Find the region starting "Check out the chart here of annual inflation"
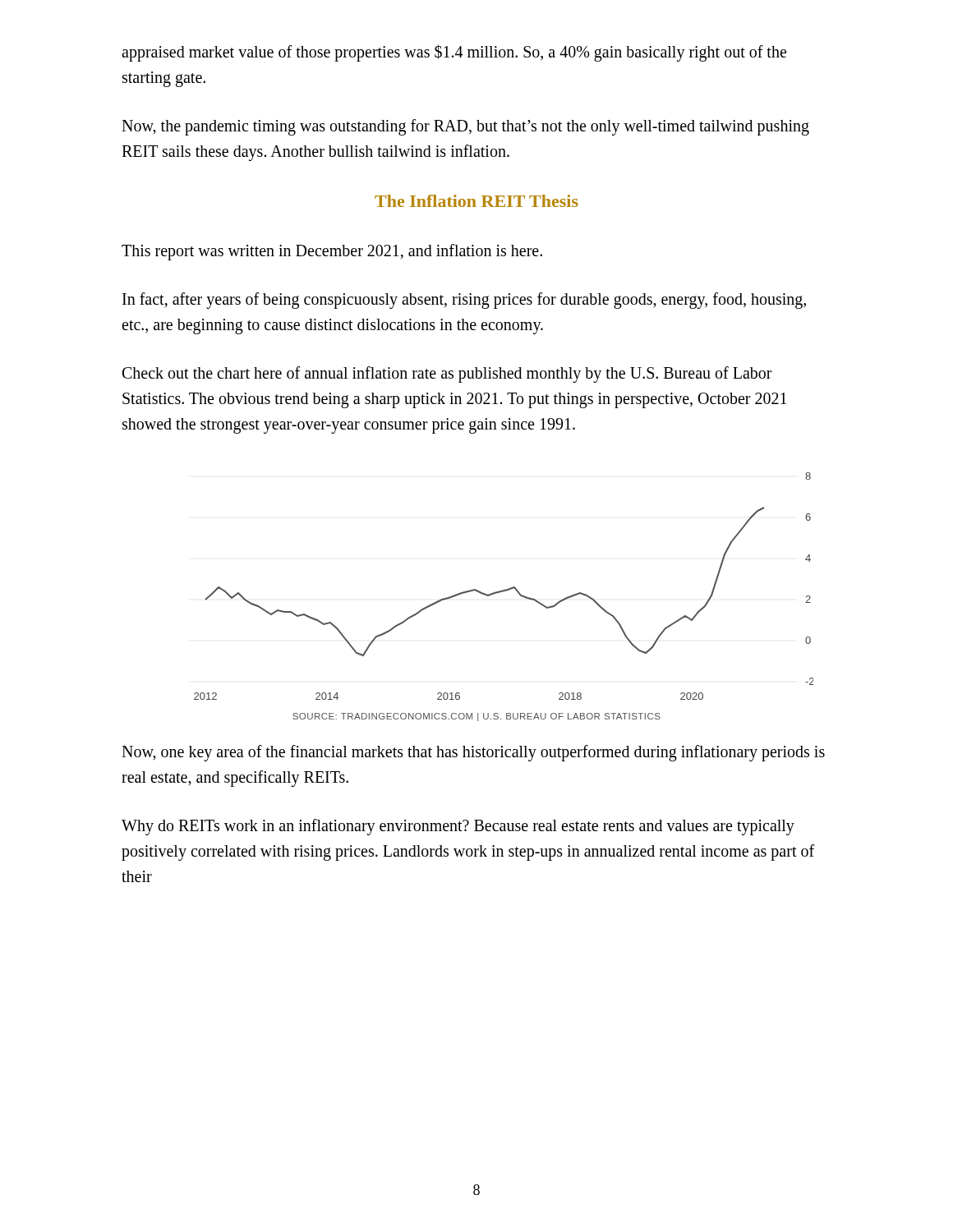 pos(455,398)
